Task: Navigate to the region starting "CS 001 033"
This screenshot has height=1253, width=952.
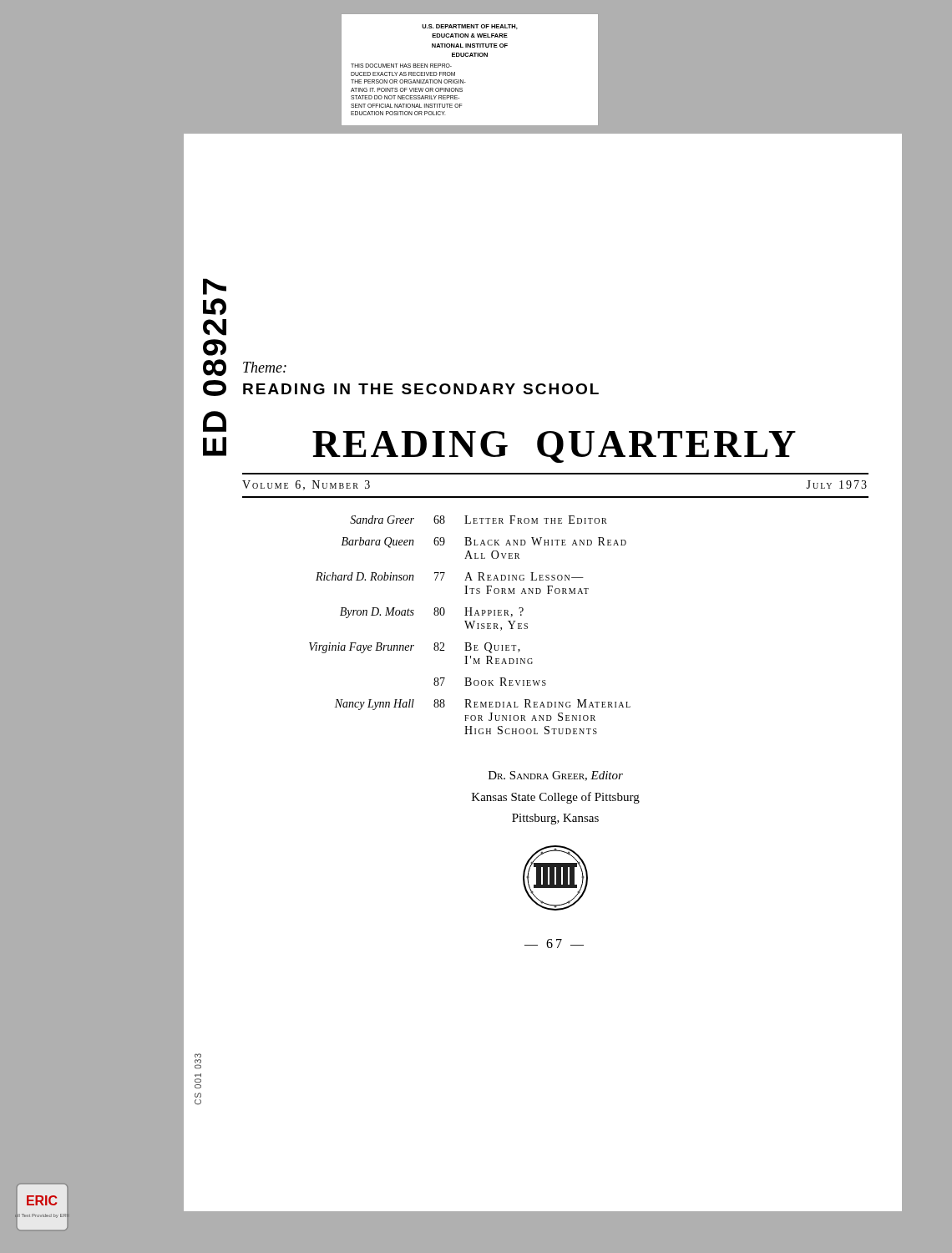Action: [x=198, y=1079]
